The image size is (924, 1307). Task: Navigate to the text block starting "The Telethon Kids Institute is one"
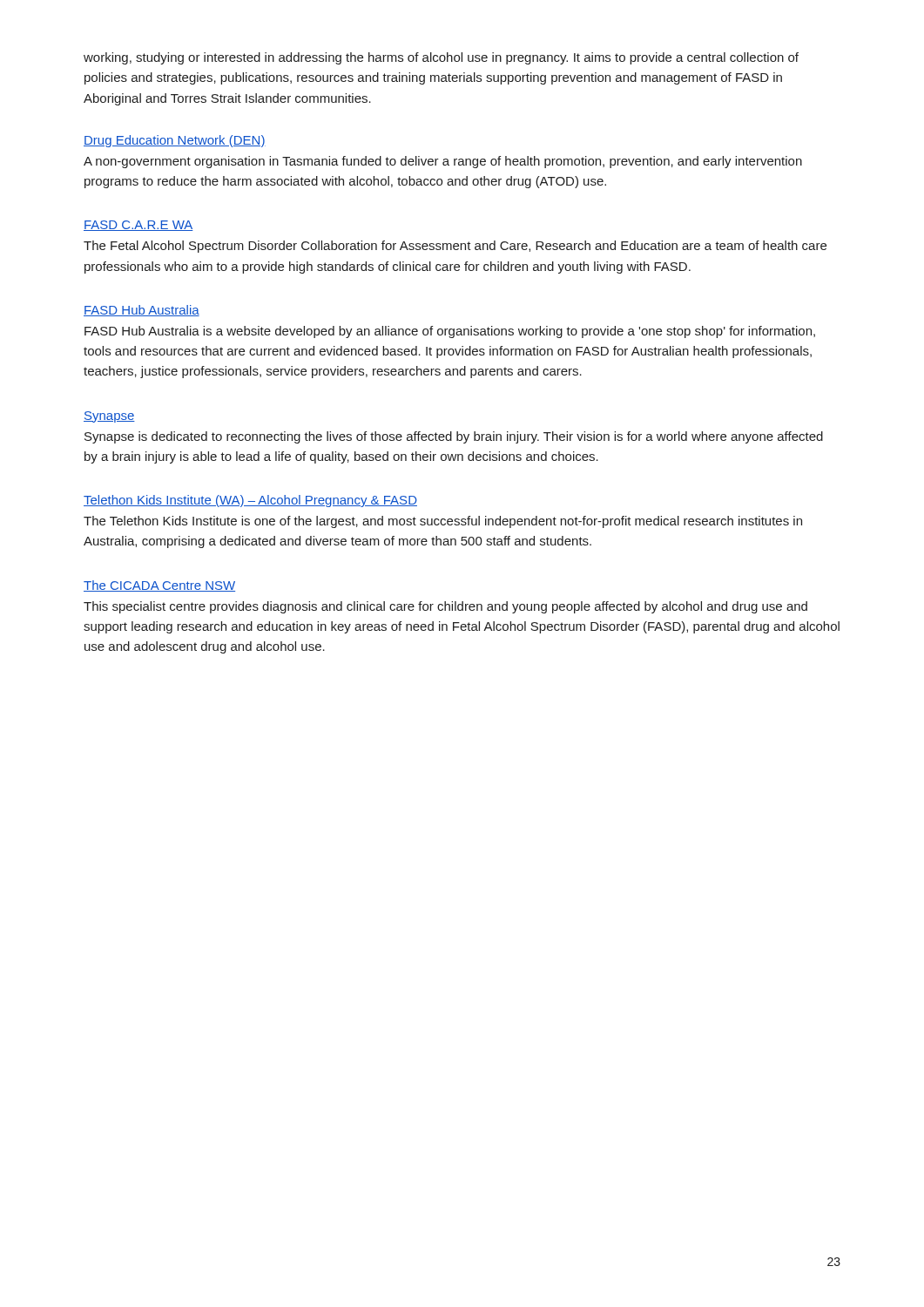coord(443,531)
